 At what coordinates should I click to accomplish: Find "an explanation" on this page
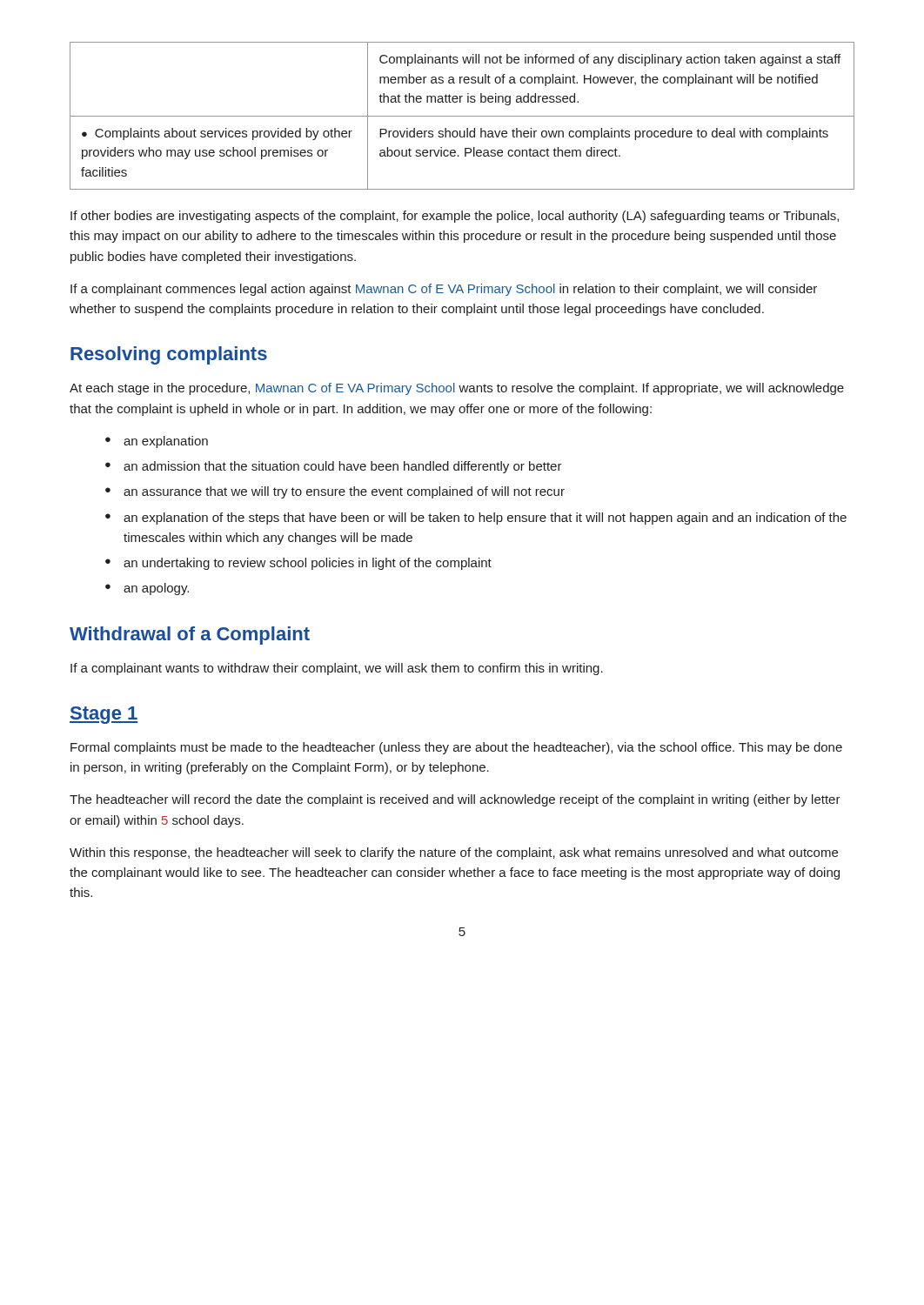[x=166, y=440]
